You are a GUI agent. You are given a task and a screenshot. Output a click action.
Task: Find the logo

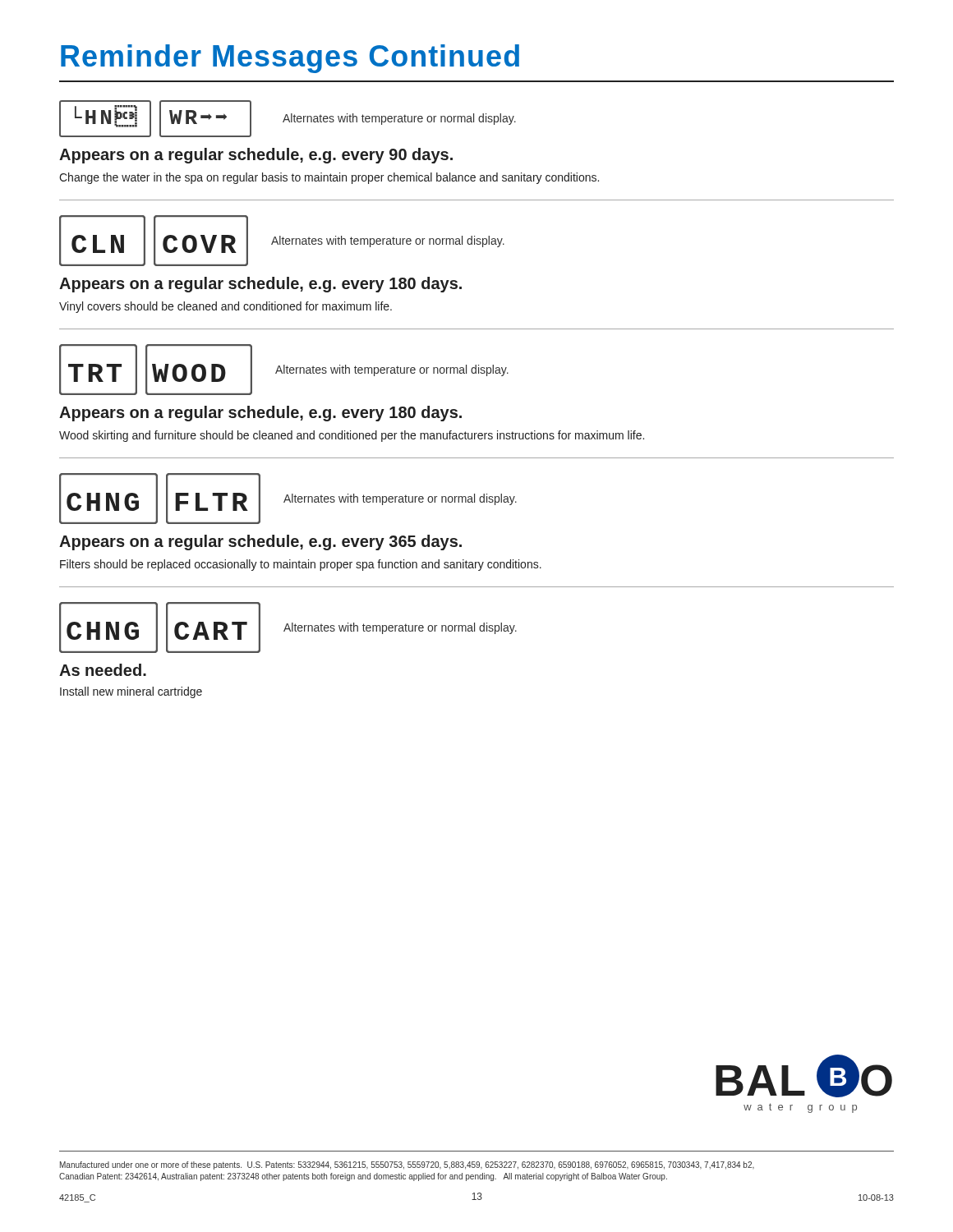803,1083
